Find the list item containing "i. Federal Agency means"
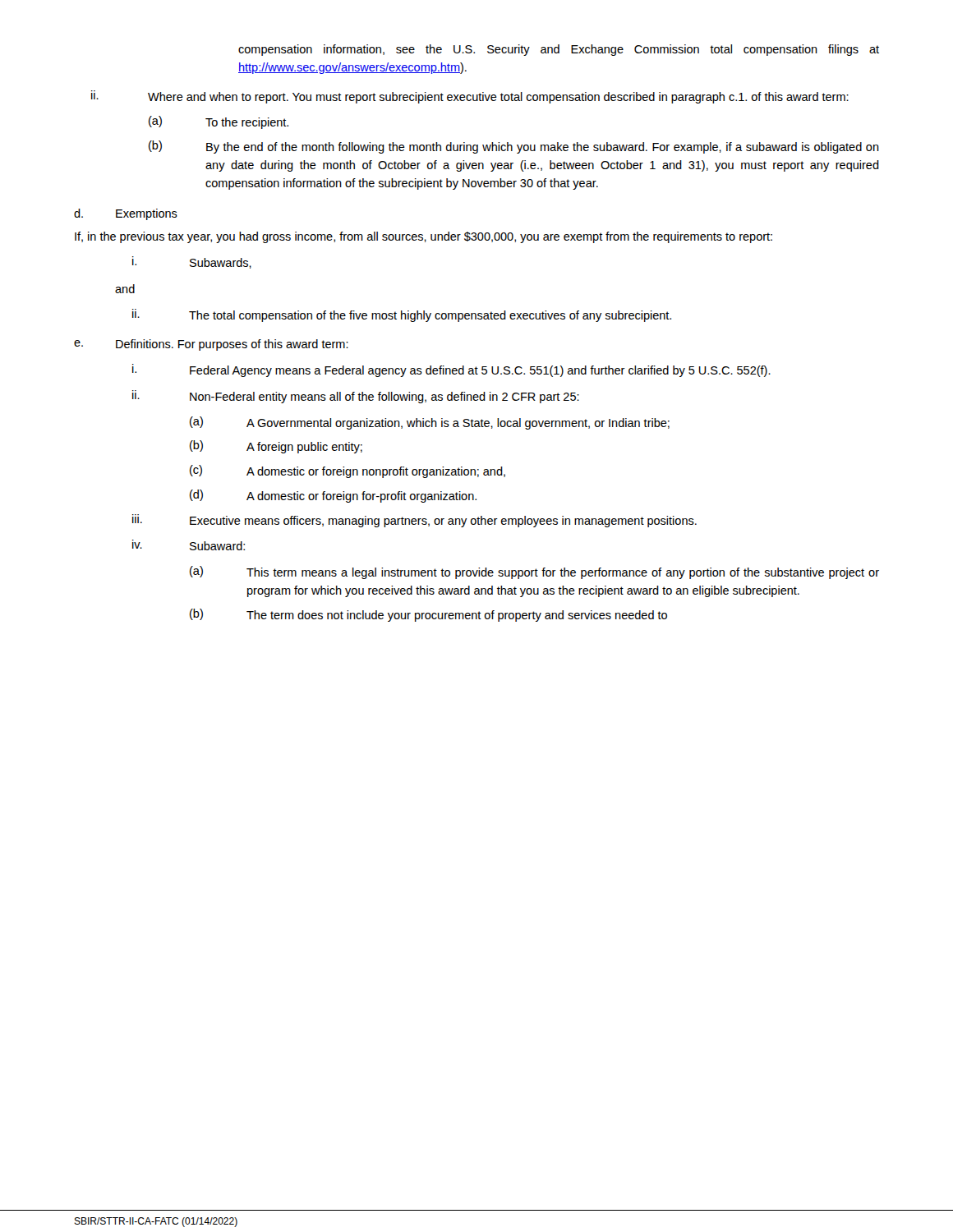The width and height of the screenshot is (953, 1232). [497, 371]
